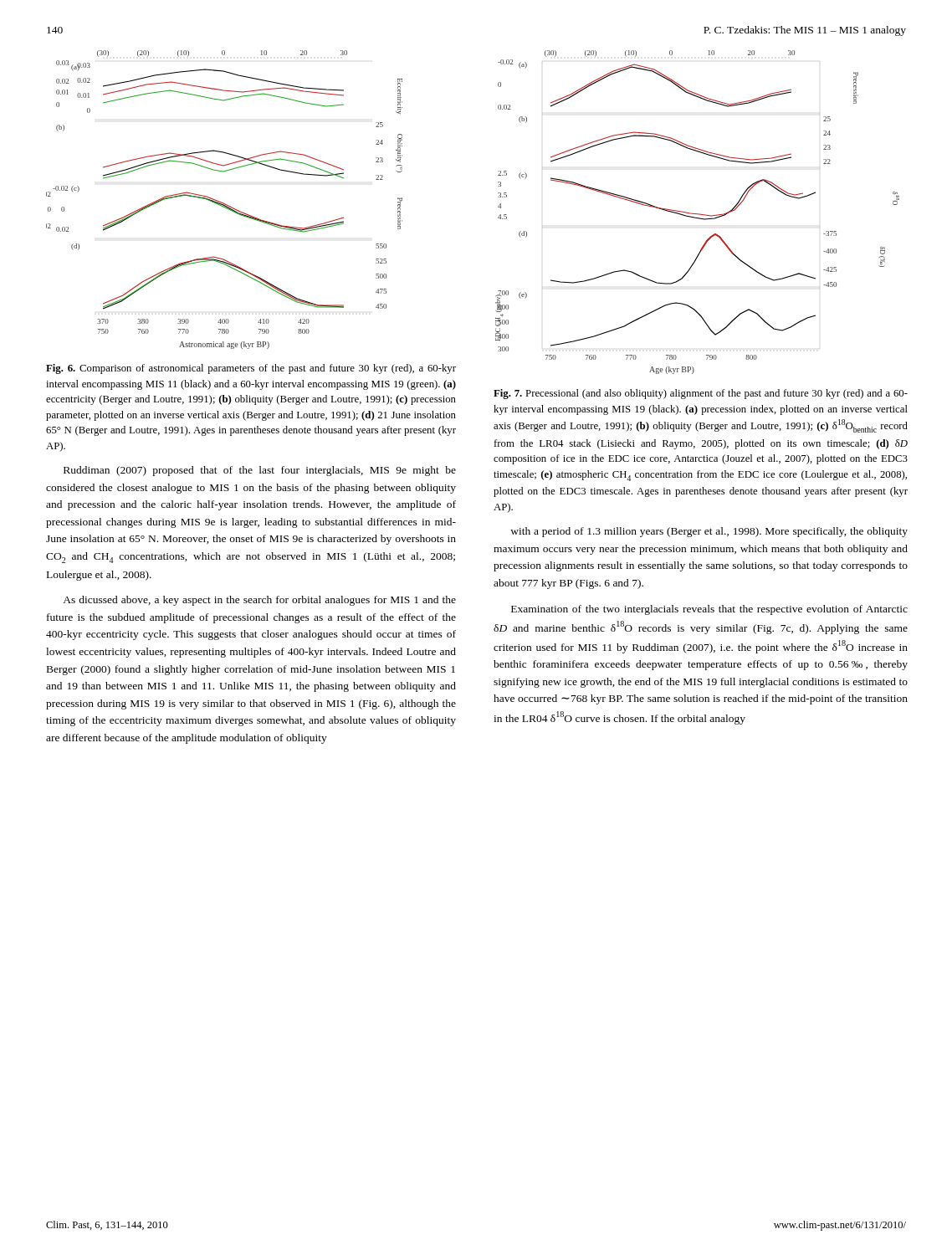
Task: Click on the caption containing "Fig. 7. Precessional"
Action: (x=701, y=450)
